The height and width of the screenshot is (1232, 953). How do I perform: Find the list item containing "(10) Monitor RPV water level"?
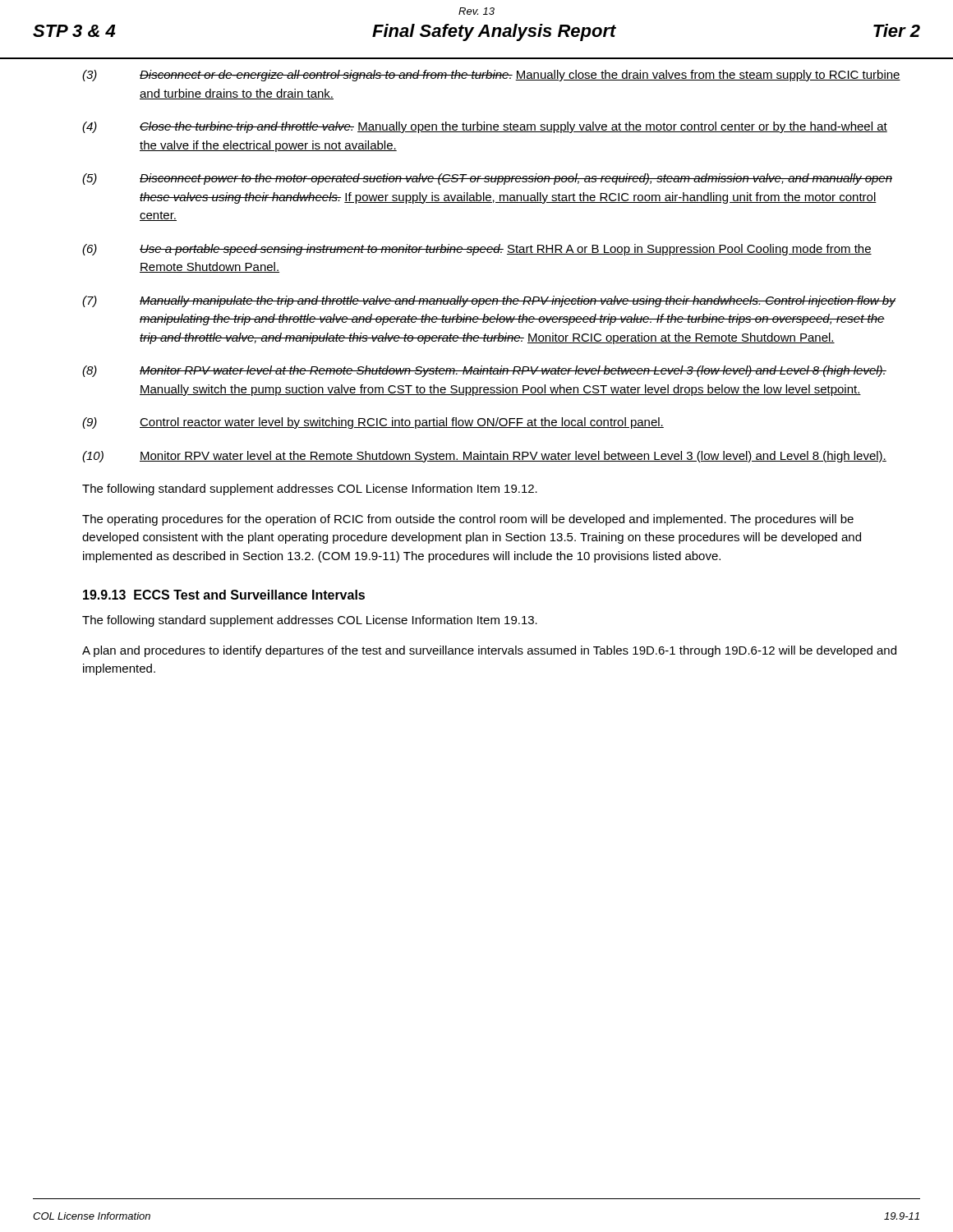[493, 456]
